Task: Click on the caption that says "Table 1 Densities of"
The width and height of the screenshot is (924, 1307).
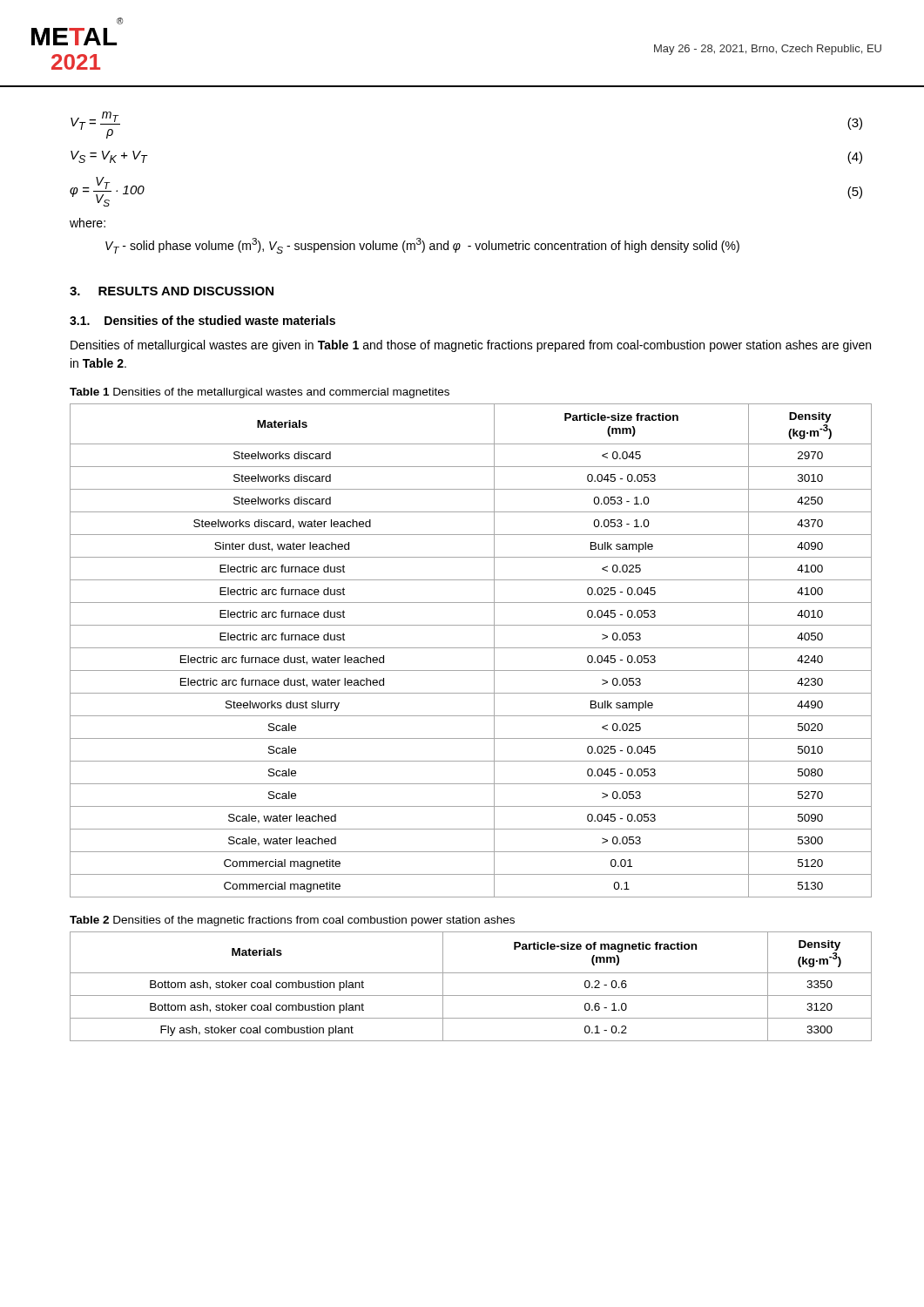Action: 260,391
